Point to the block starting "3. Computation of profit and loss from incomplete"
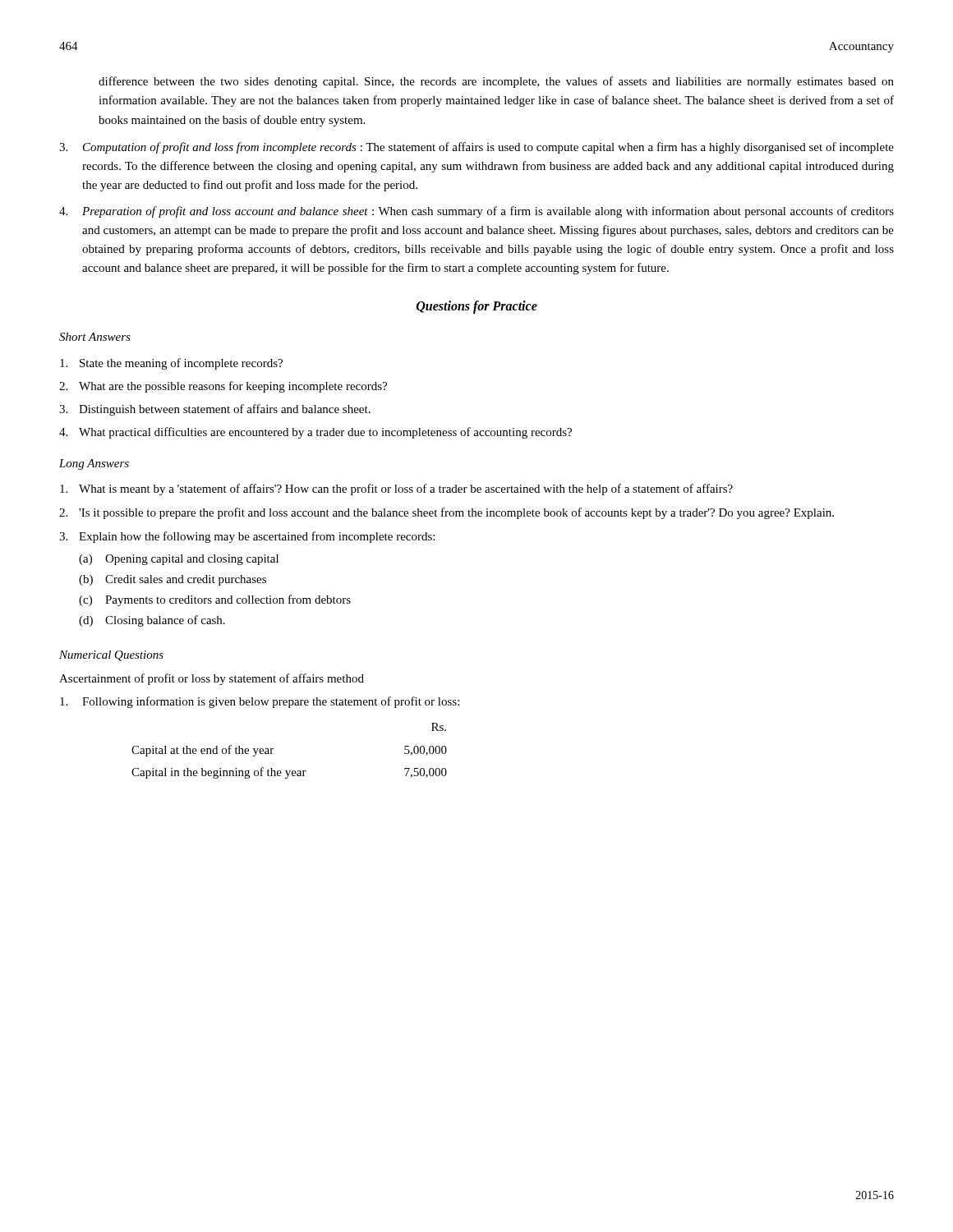The width and height of the screenshot is (953, 1232). 476,166
